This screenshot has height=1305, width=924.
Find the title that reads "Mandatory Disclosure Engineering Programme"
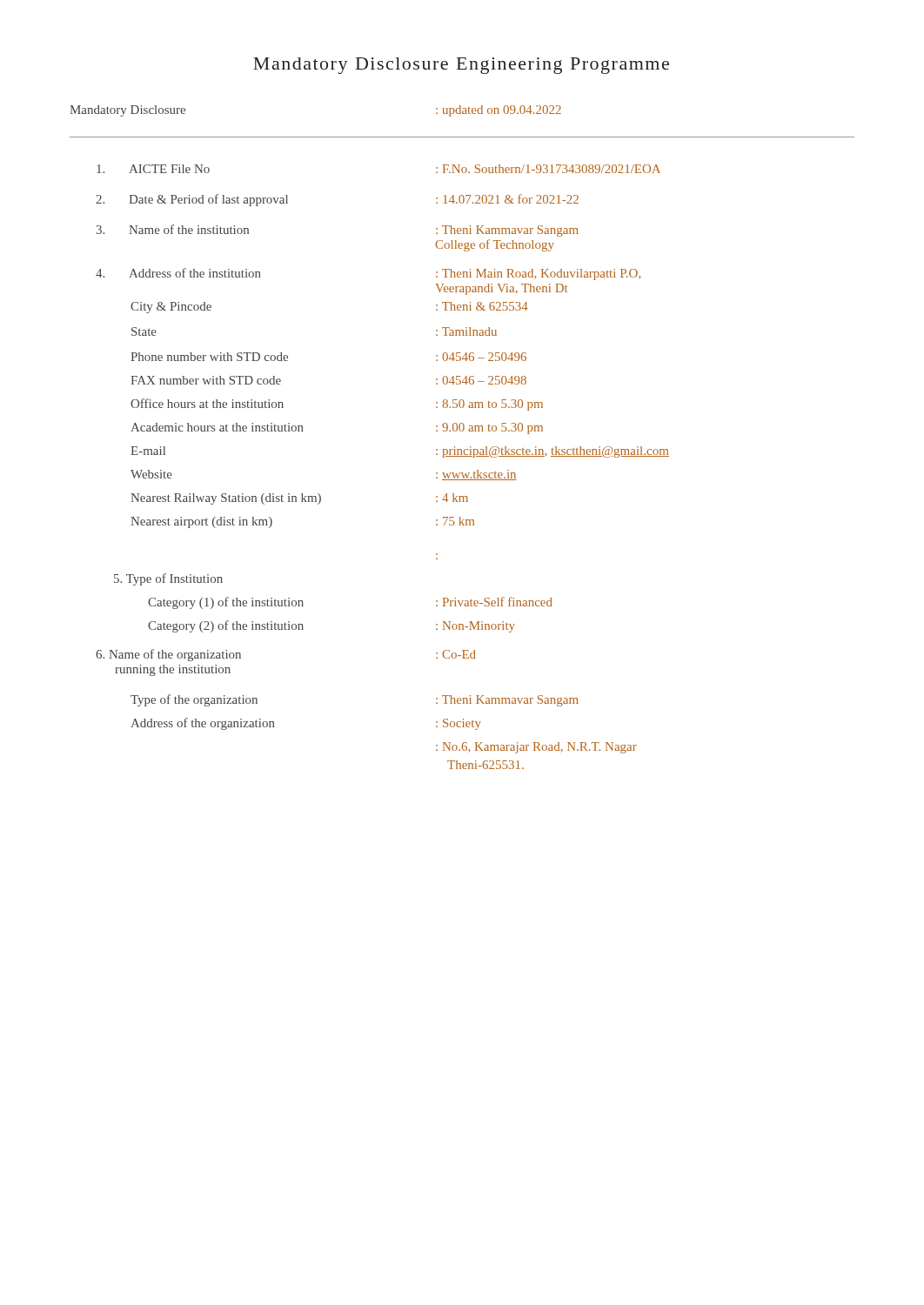point(462,63)
